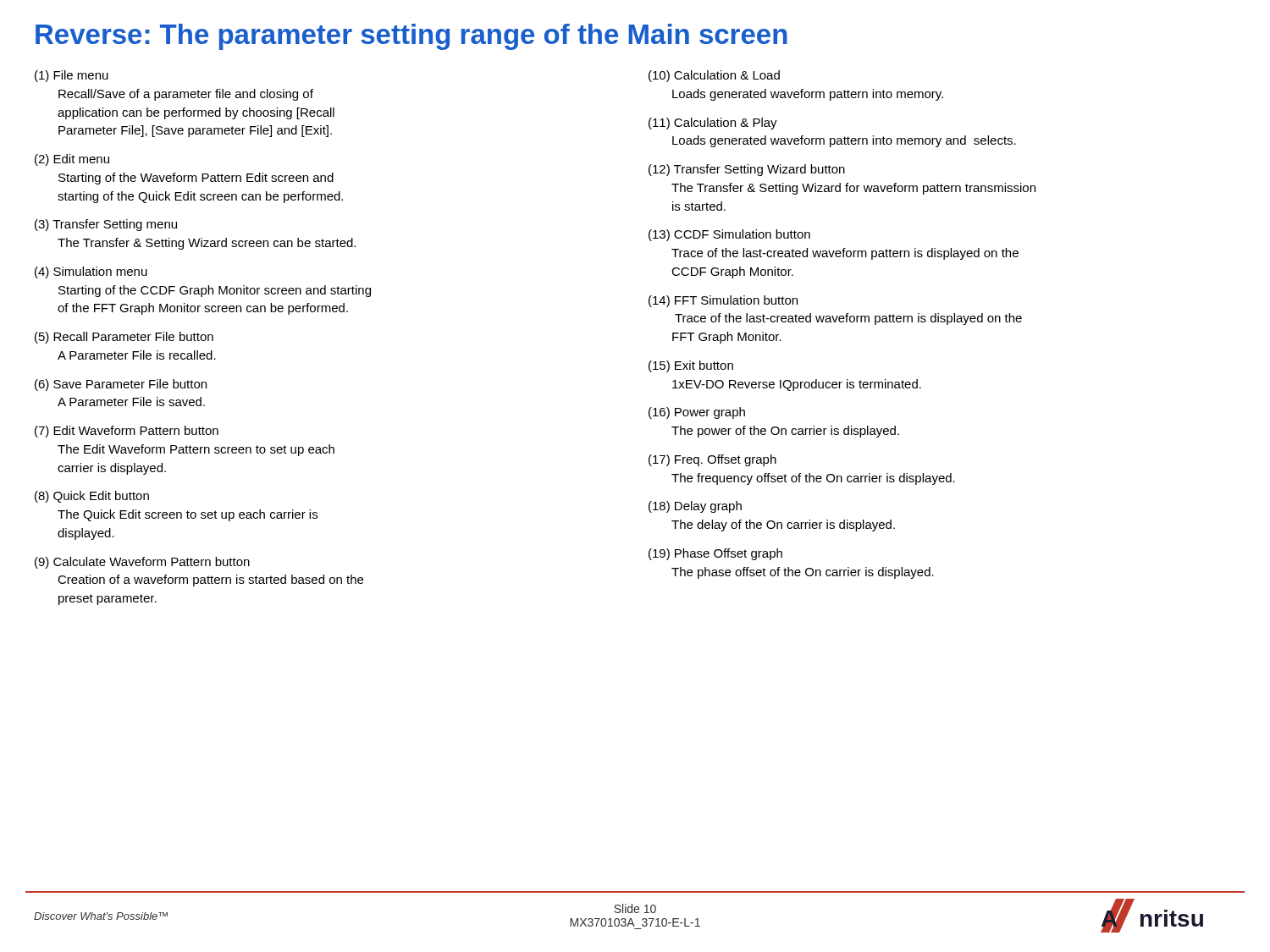Find the list item that reads "(11) Calculation & Play Loads"
This screenshot has height=952, width=1270.
[x=942, y=131]
